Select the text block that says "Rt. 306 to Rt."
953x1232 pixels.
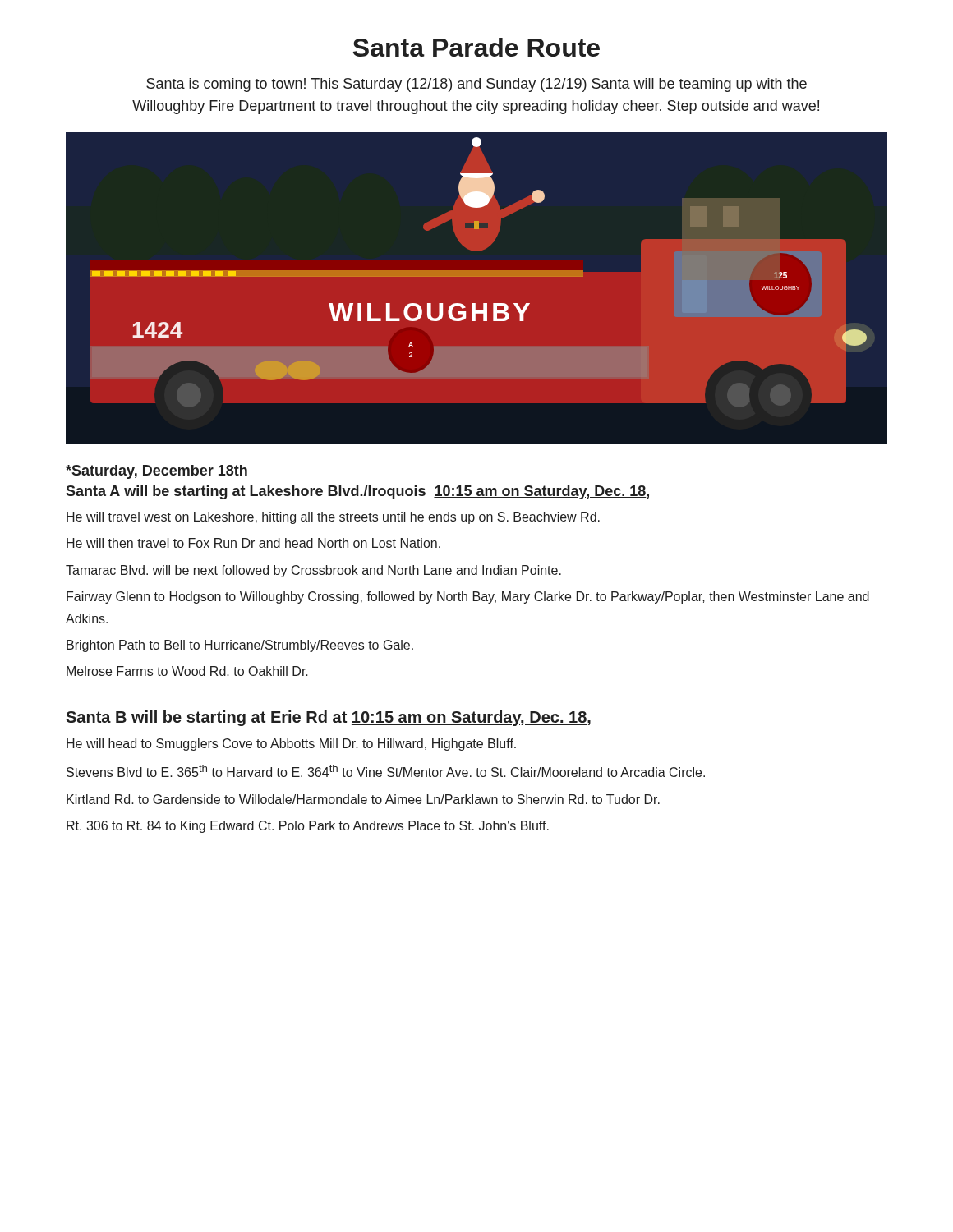308,826
